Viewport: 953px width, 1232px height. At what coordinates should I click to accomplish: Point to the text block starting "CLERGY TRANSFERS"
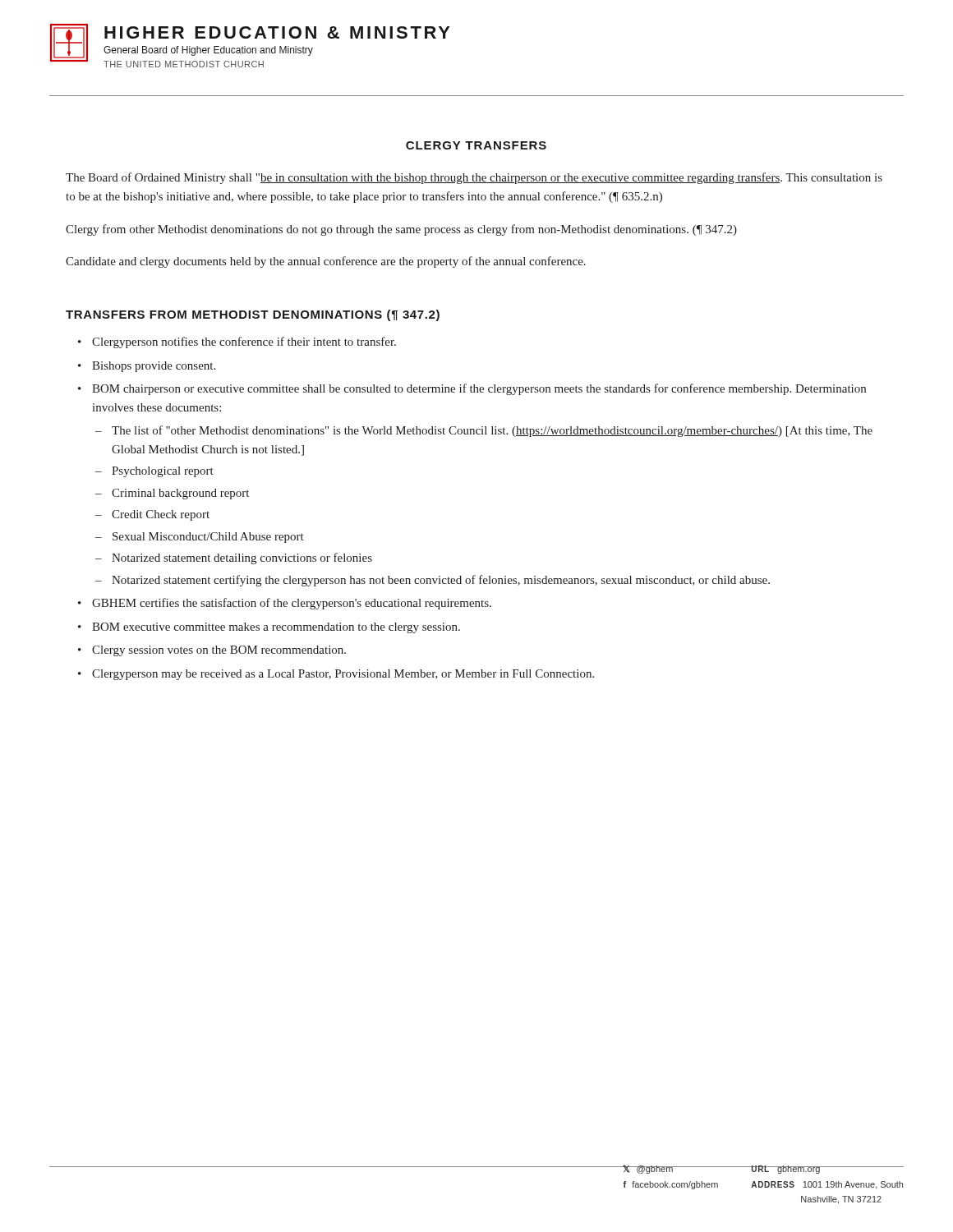(x=476, y=145)
